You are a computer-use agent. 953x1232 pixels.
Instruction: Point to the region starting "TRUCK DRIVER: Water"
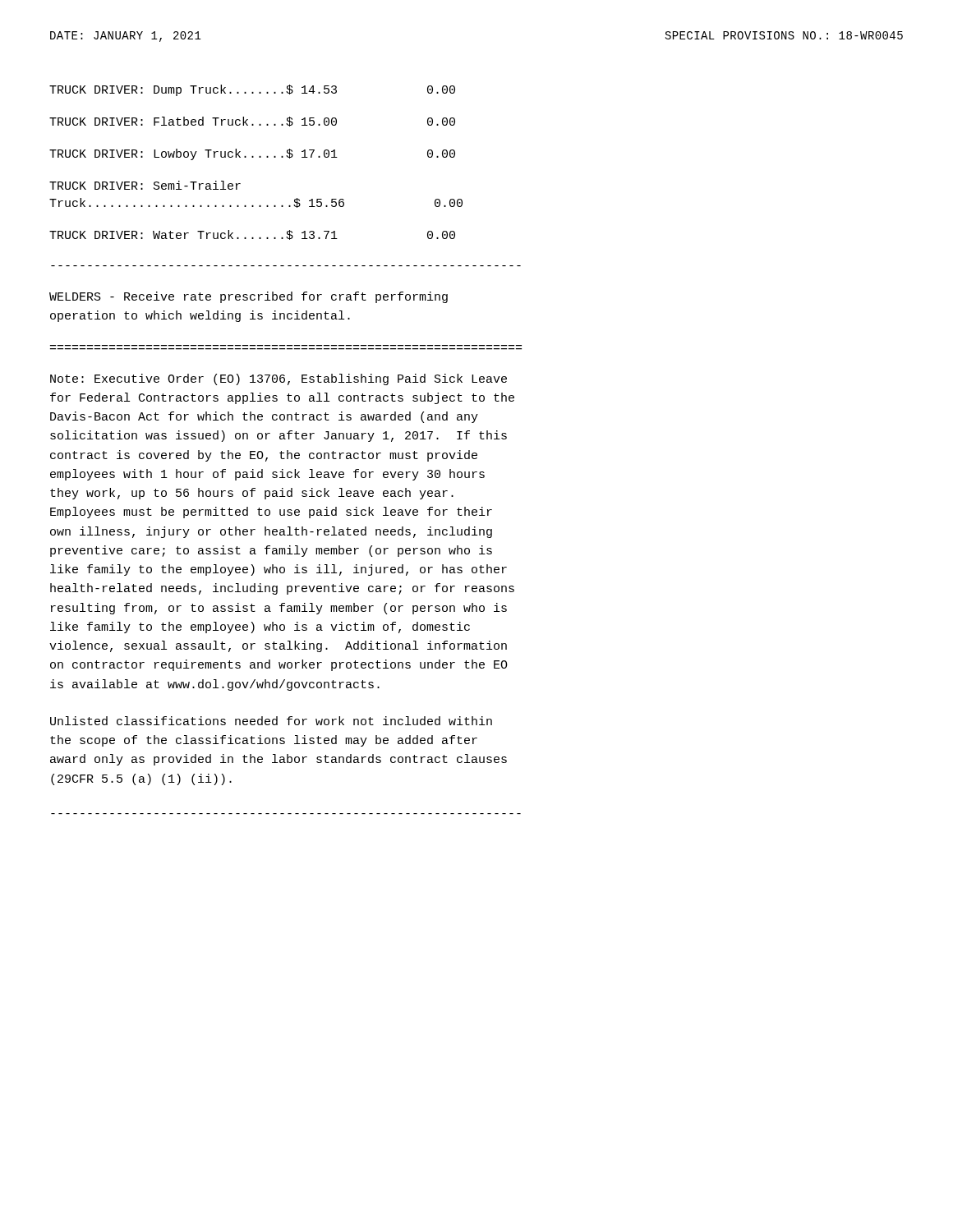point(253,236)
